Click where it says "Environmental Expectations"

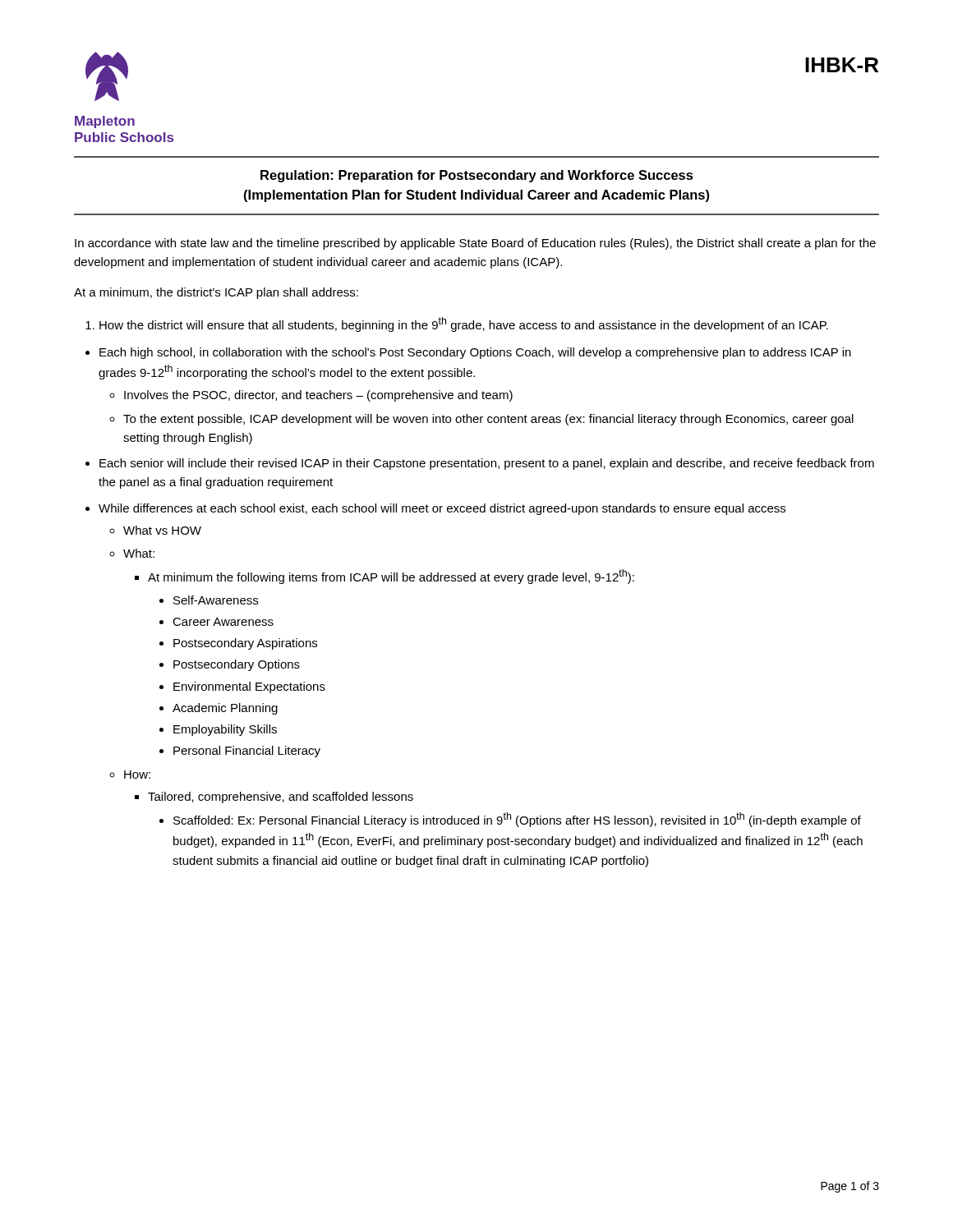point(249,686)
